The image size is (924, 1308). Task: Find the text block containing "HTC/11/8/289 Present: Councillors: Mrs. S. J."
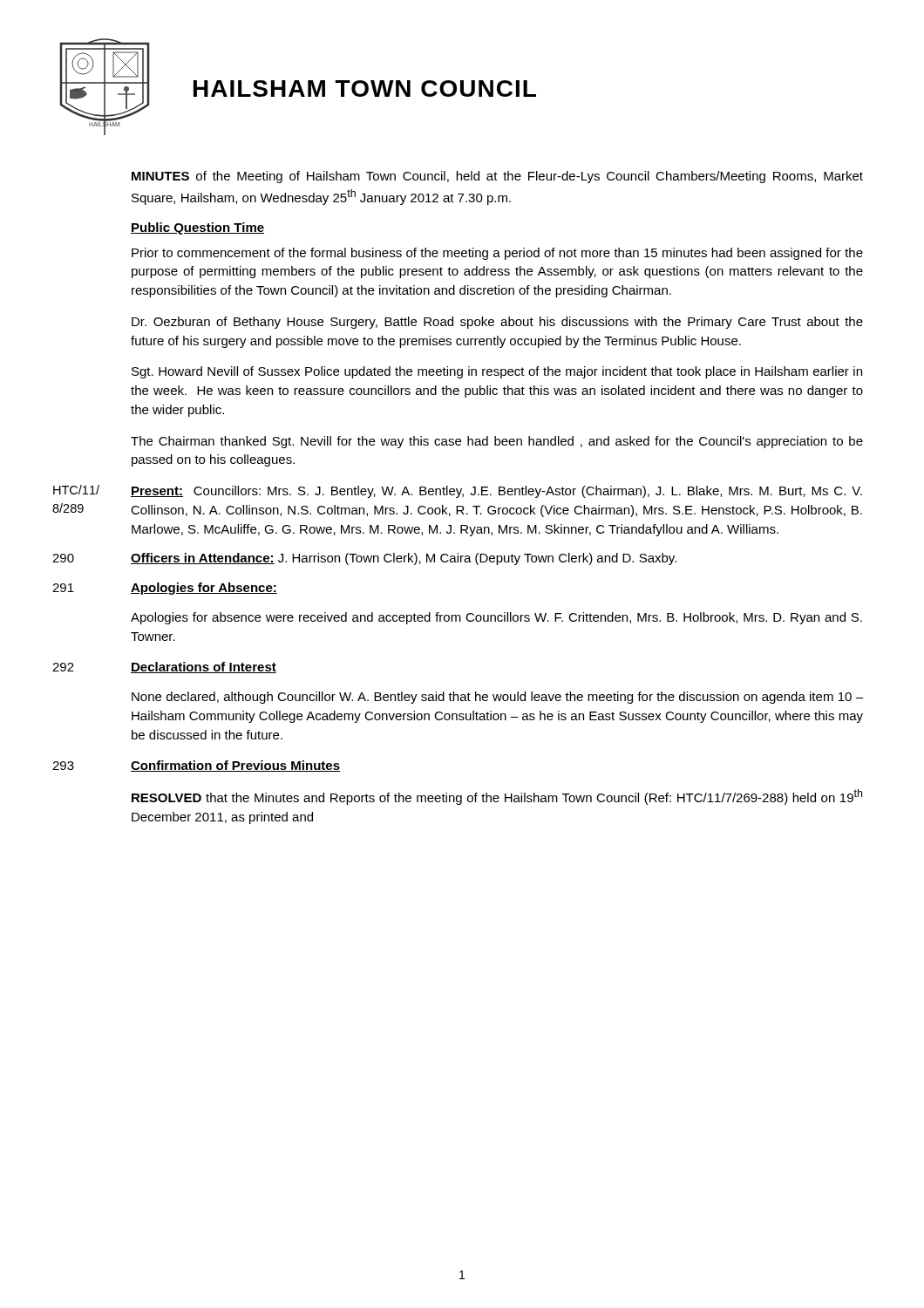(x=458, y=510)
